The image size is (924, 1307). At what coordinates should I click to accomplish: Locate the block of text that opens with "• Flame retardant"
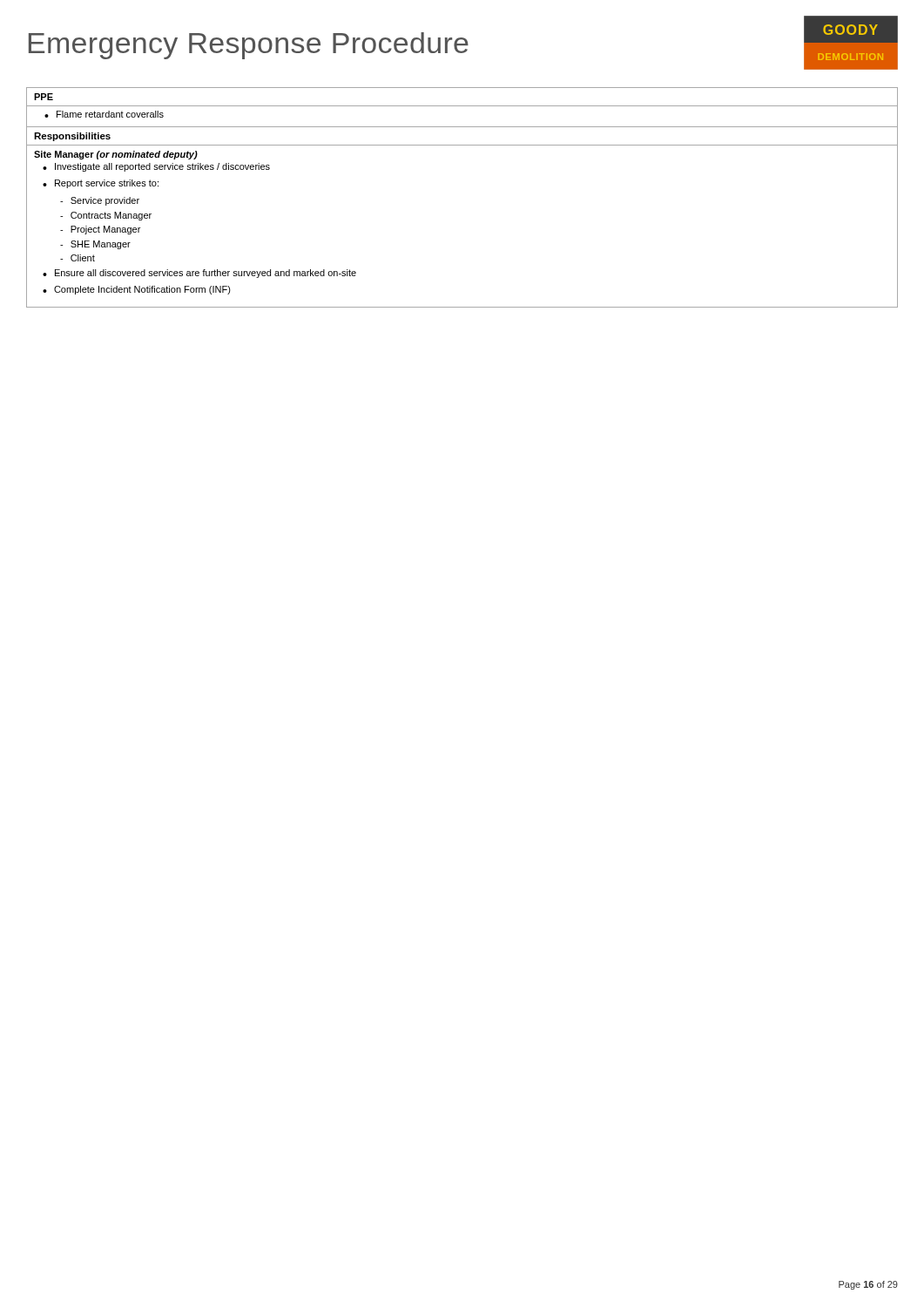[x=104, y=116]
